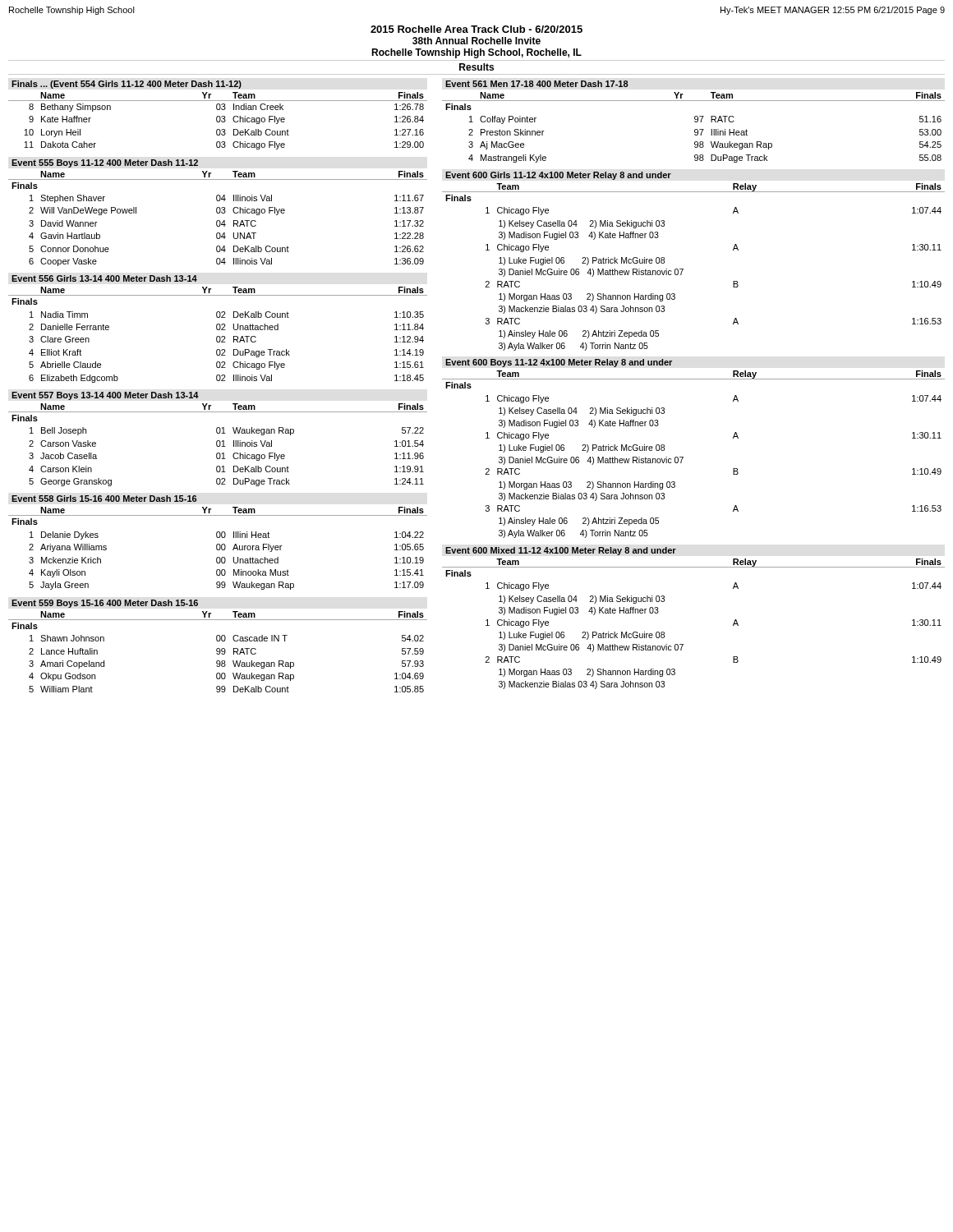Locate the table with the text "Mckenzie Krich"
The width and height of the screenshot is (953, 1232).
click(218, 549)
